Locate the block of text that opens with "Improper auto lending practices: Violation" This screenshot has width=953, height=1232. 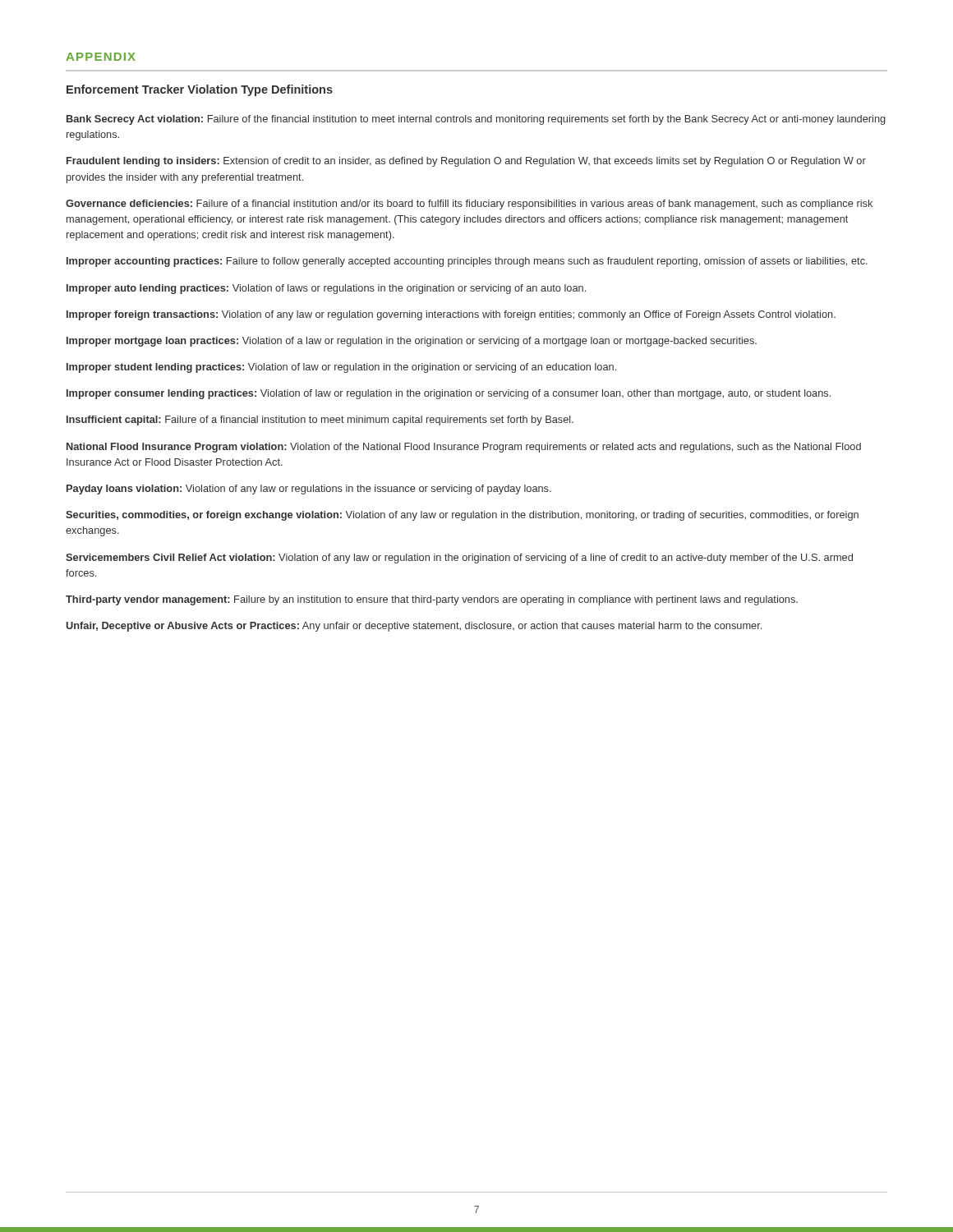[x=326, y=287]
